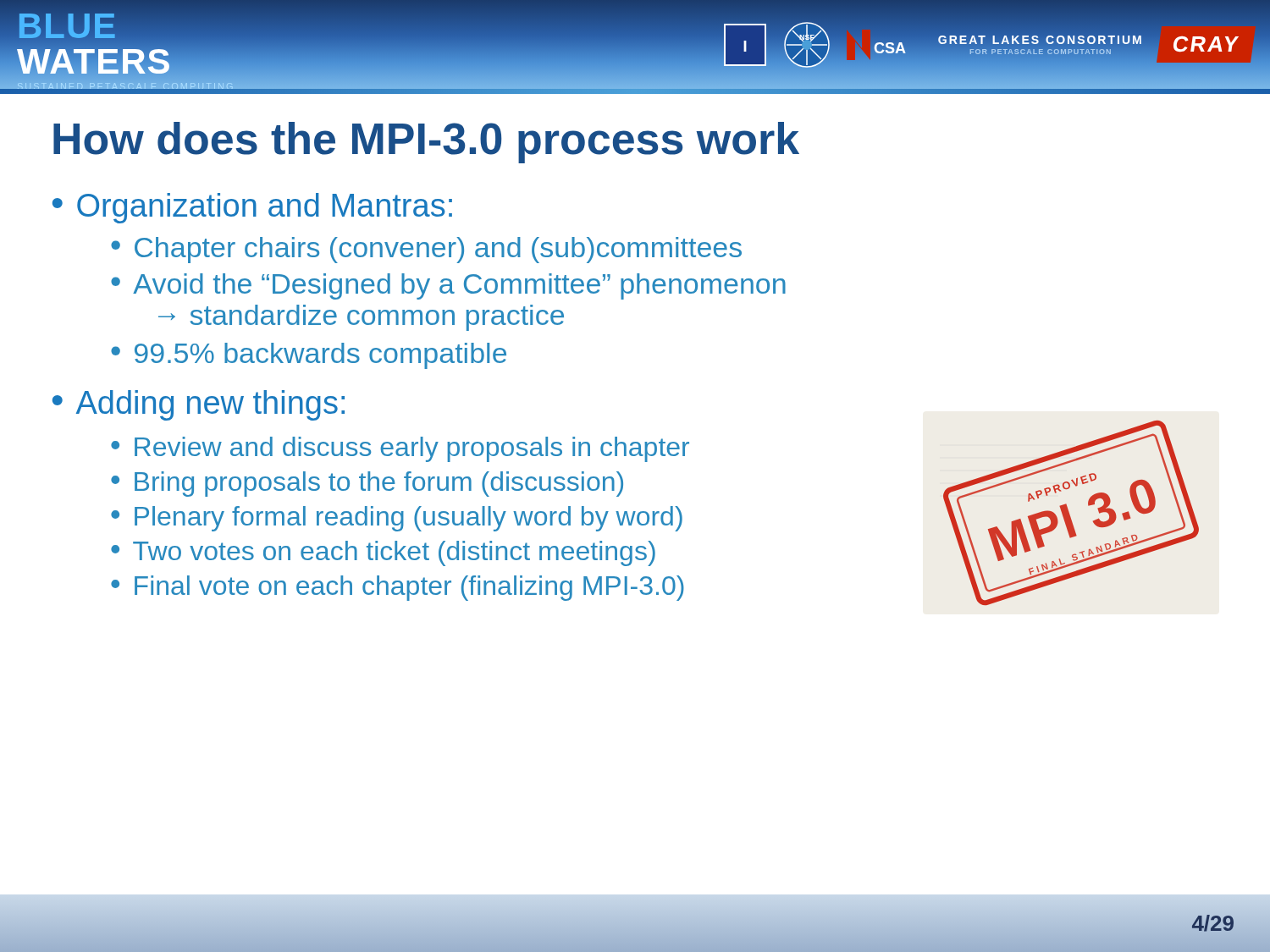Viewport: 1270px width, 952px height.
Task: Locate the region starting "• 99.5% backwards"
Action: pos(309,353)
